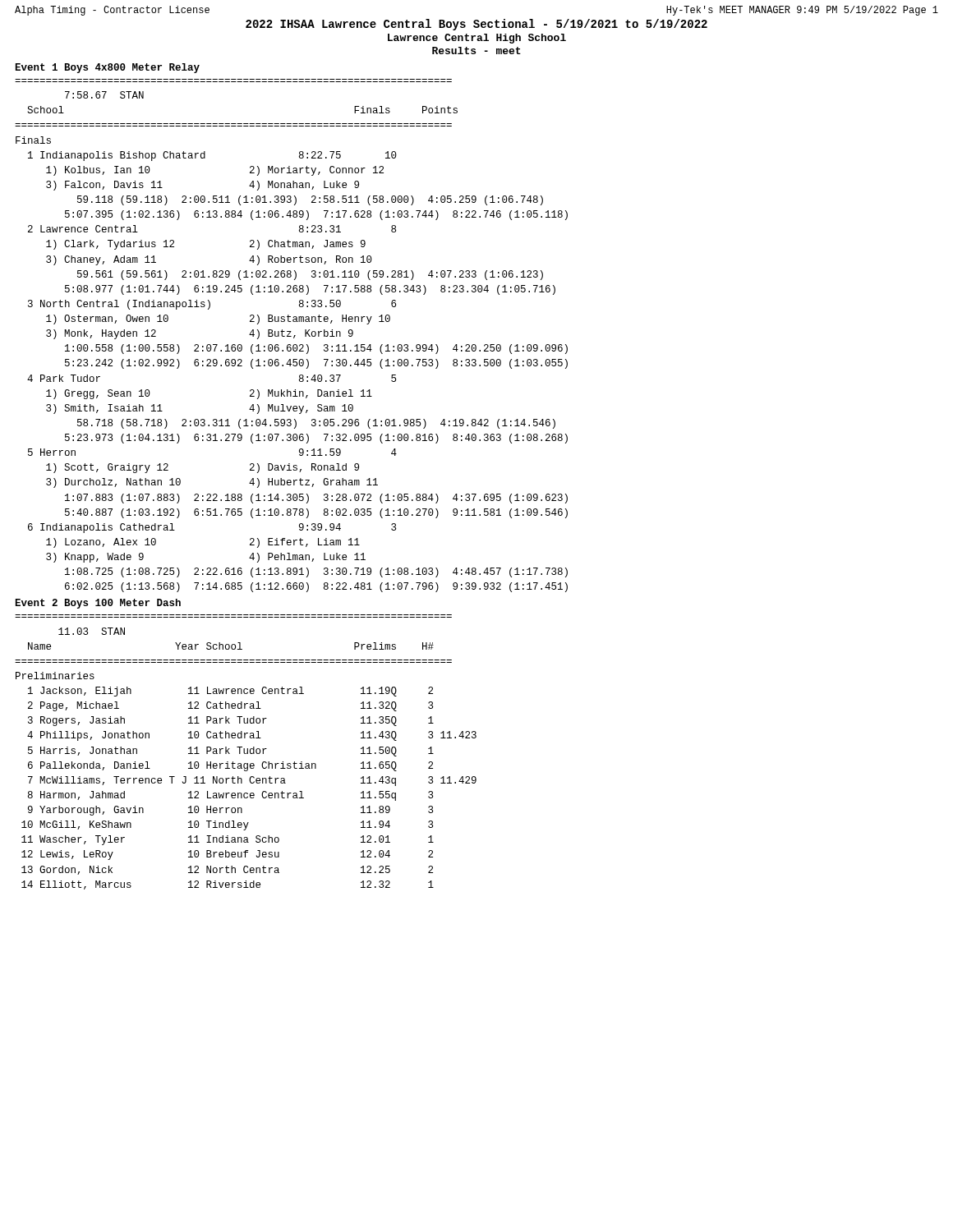Select the title that says "2022 IHSAA Lawrence"

tap(476, 25)
